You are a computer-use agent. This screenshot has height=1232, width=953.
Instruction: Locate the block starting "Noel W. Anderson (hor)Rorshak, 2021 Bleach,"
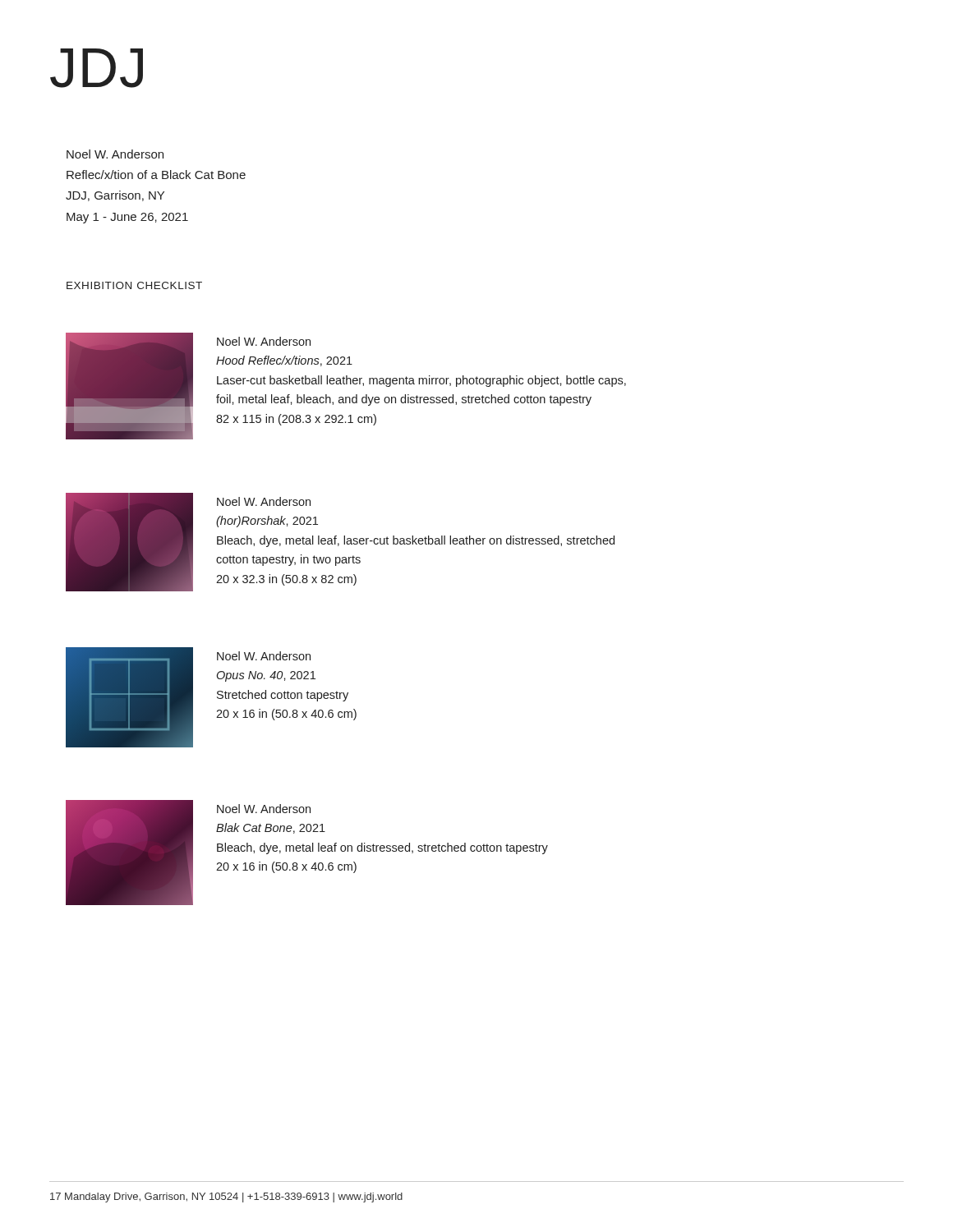[x=416, y=540]
